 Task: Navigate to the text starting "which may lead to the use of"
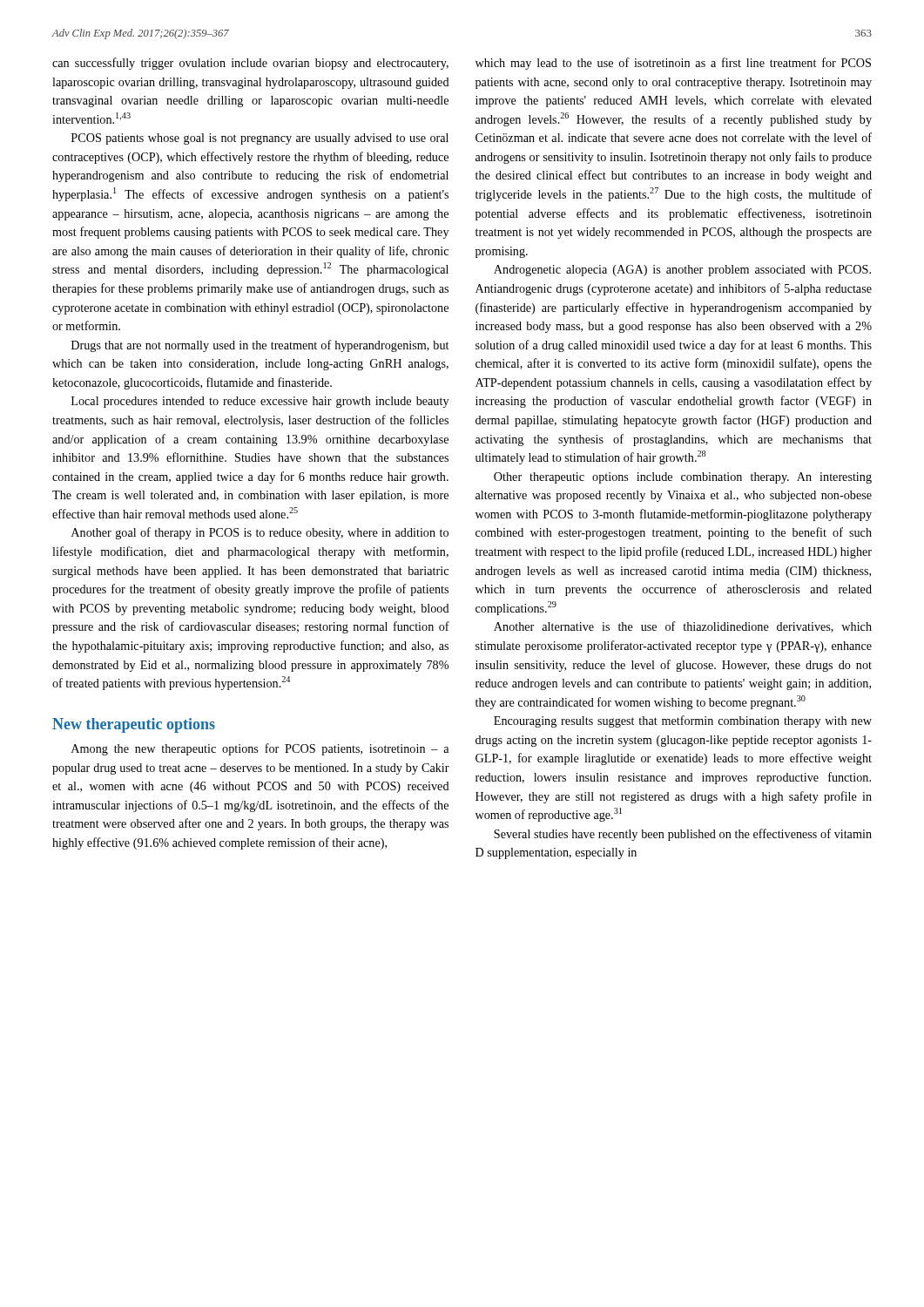click(x=673, y=157)
